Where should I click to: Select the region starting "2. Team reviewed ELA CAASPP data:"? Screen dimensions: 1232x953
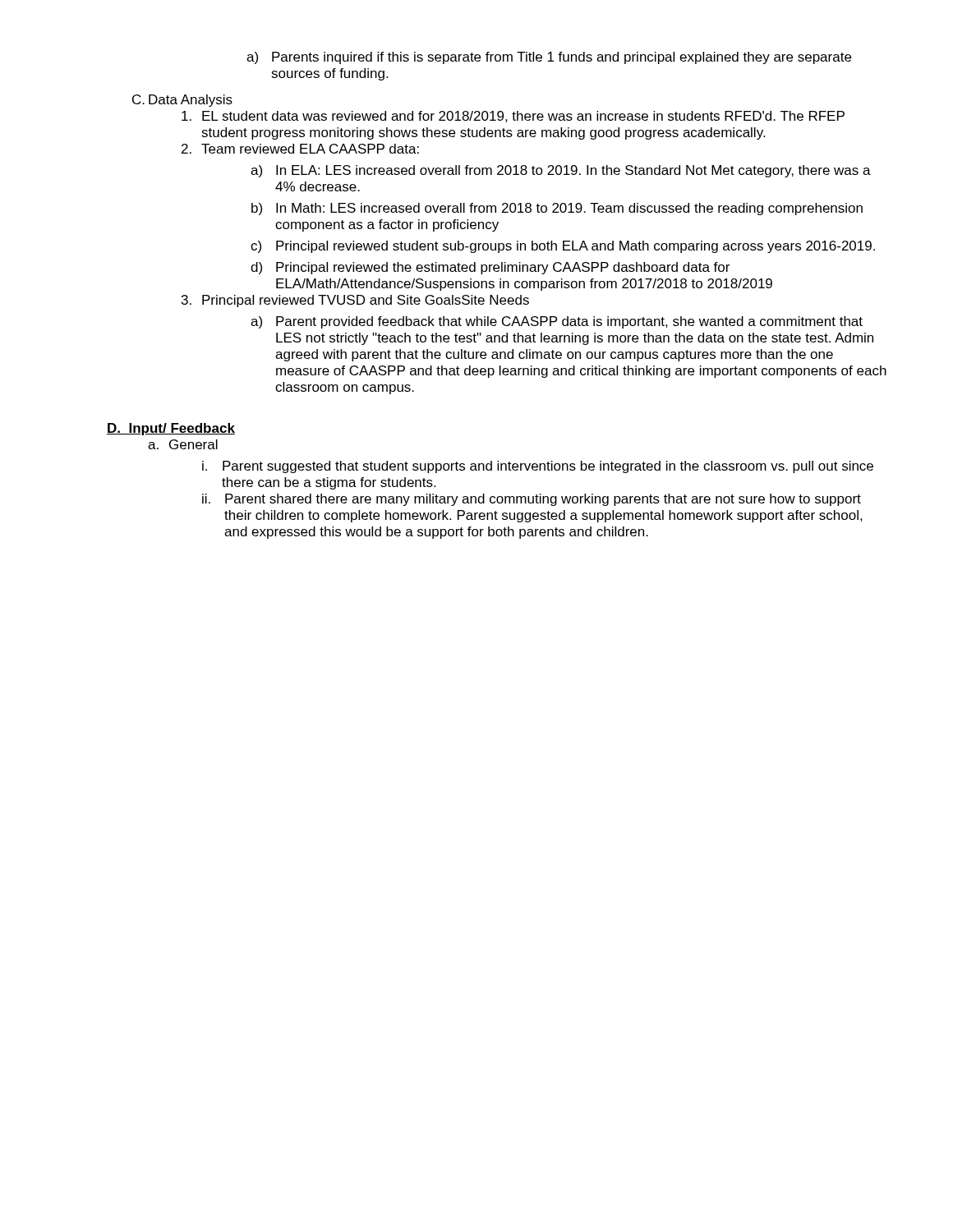(x=300, y=149)
